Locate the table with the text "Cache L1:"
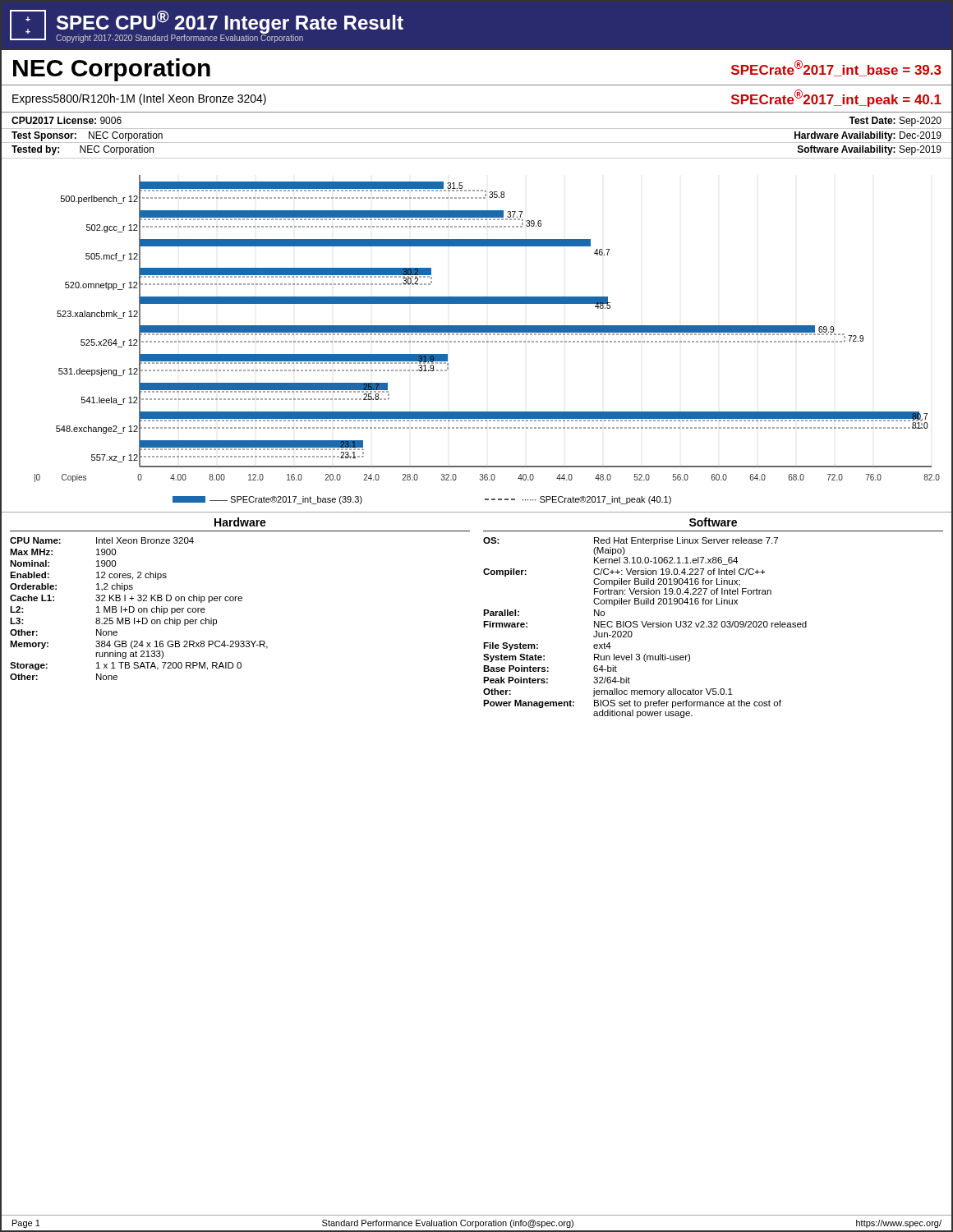 pos(240,617)
